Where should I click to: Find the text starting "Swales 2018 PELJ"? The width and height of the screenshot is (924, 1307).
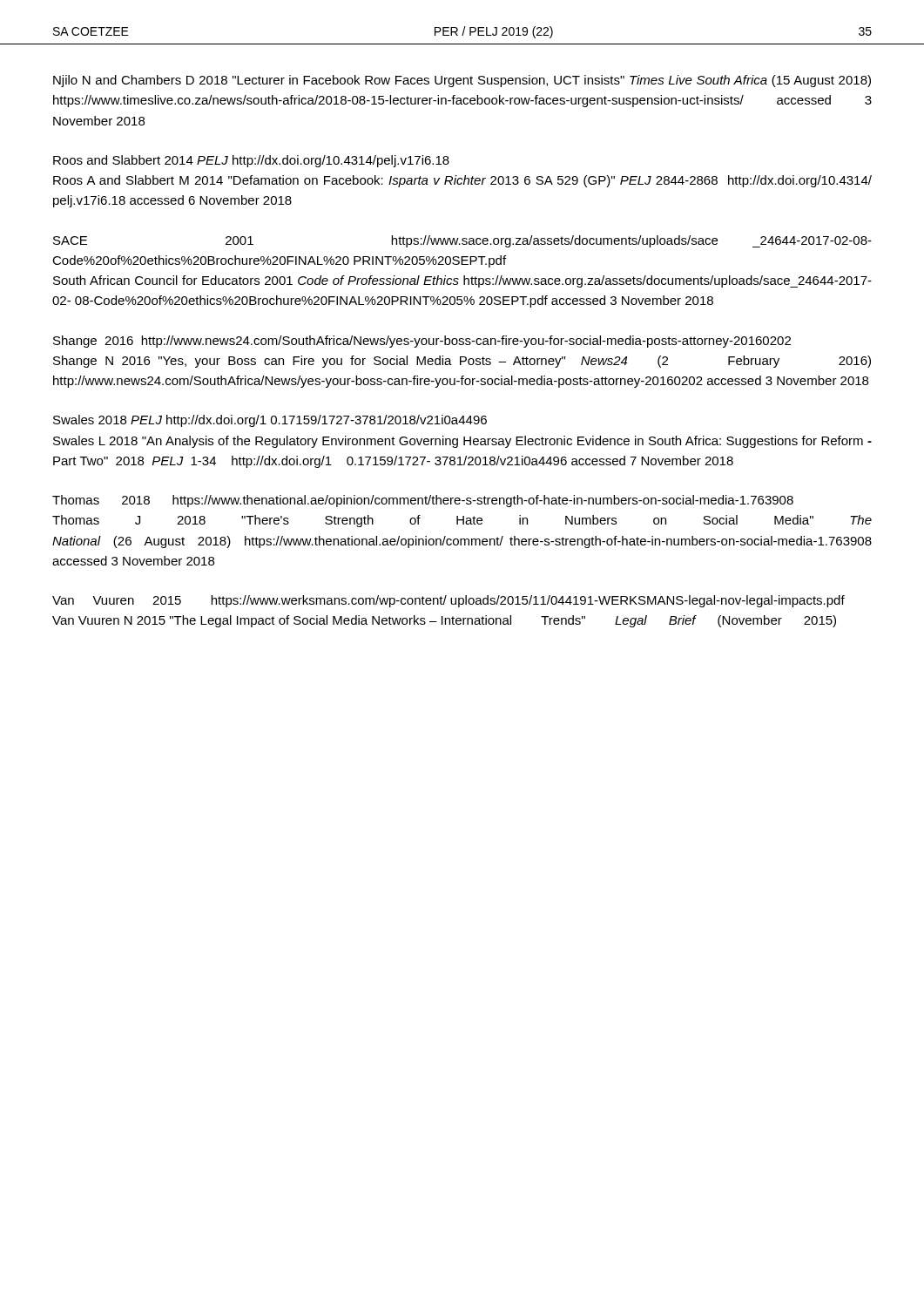[462, 440]
